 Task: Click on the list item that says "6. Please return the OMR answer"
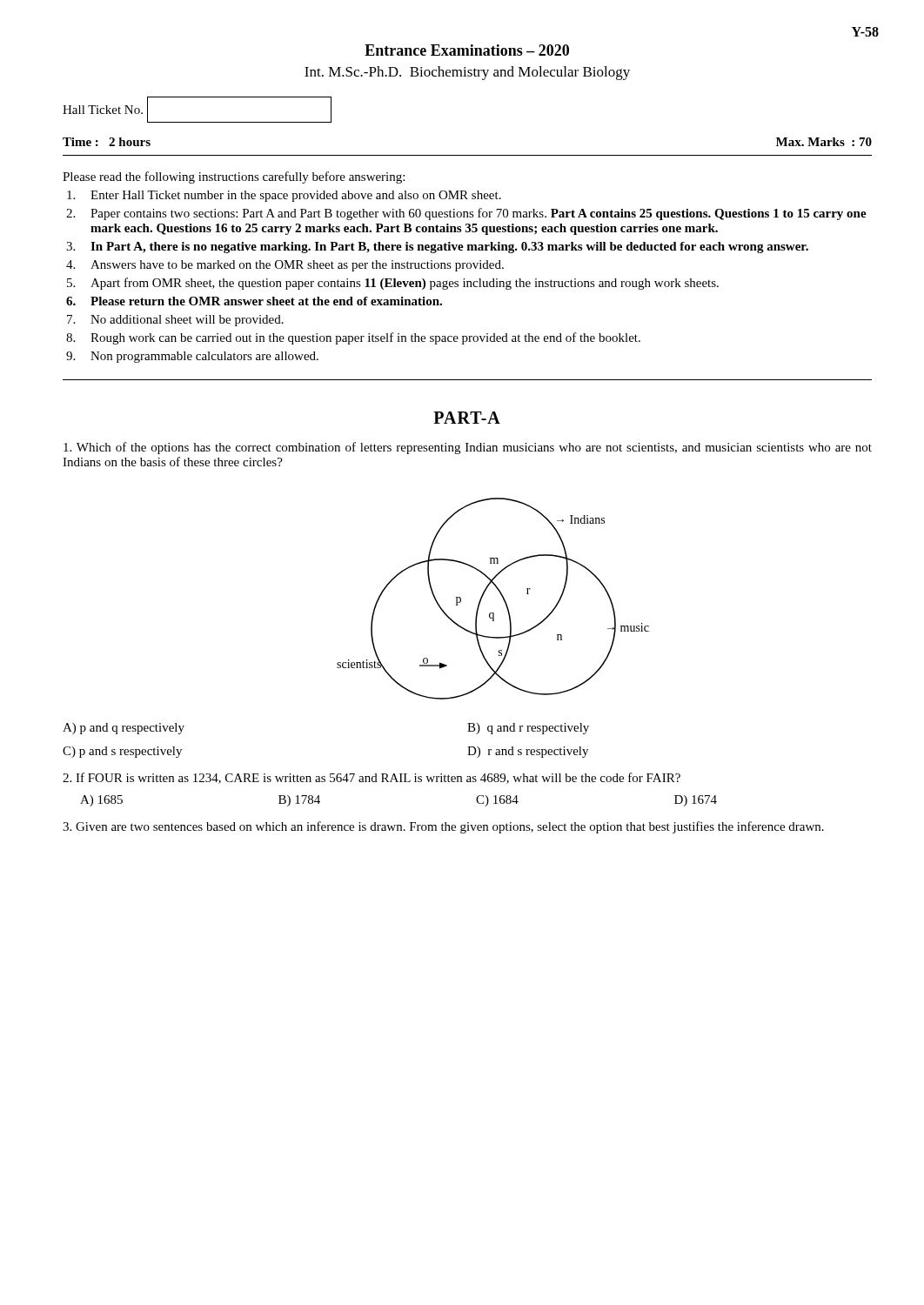267,301
